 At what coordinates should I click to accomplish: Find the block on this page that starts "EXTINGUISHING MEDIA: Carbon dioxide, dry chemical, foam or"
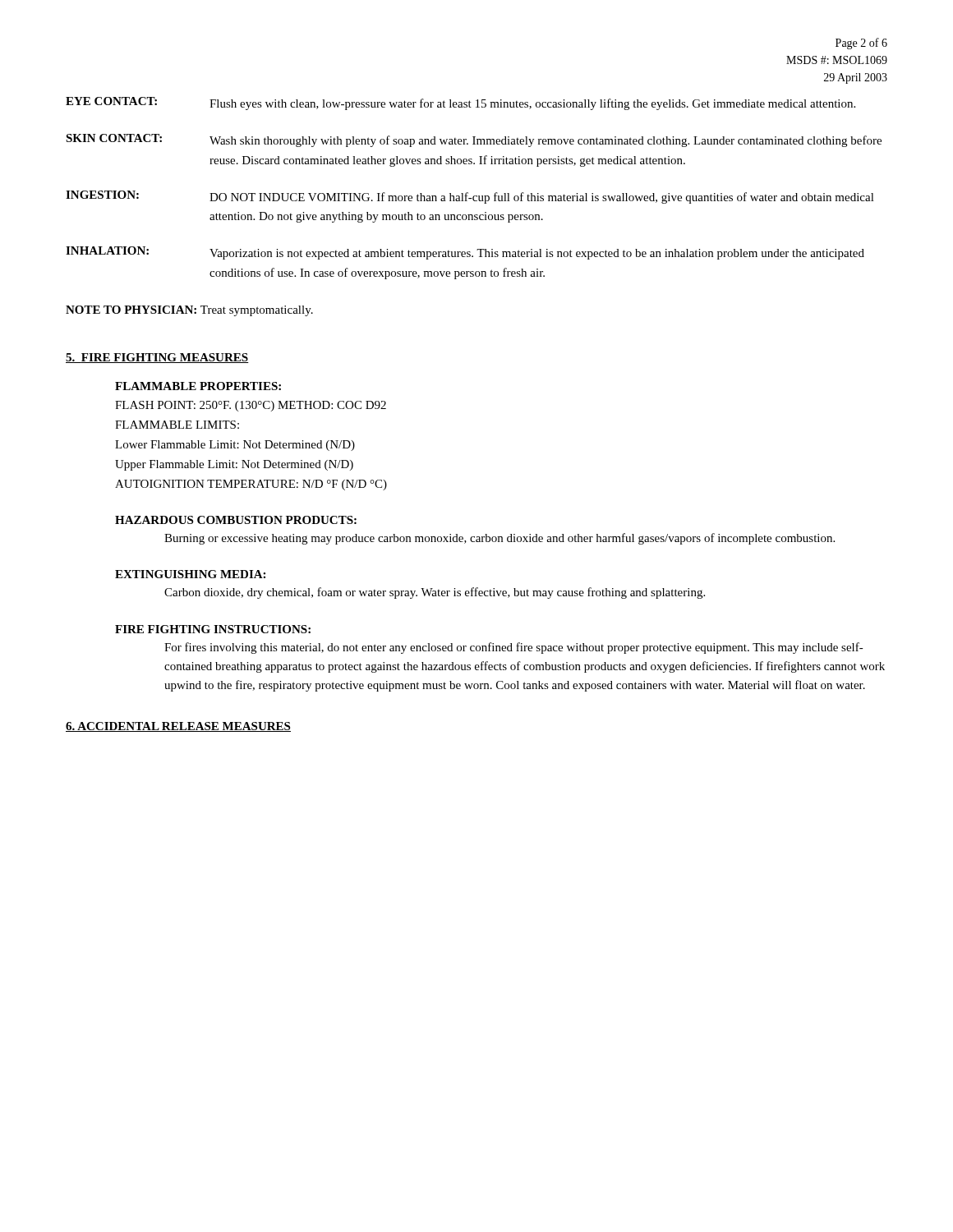pos(501,585)
